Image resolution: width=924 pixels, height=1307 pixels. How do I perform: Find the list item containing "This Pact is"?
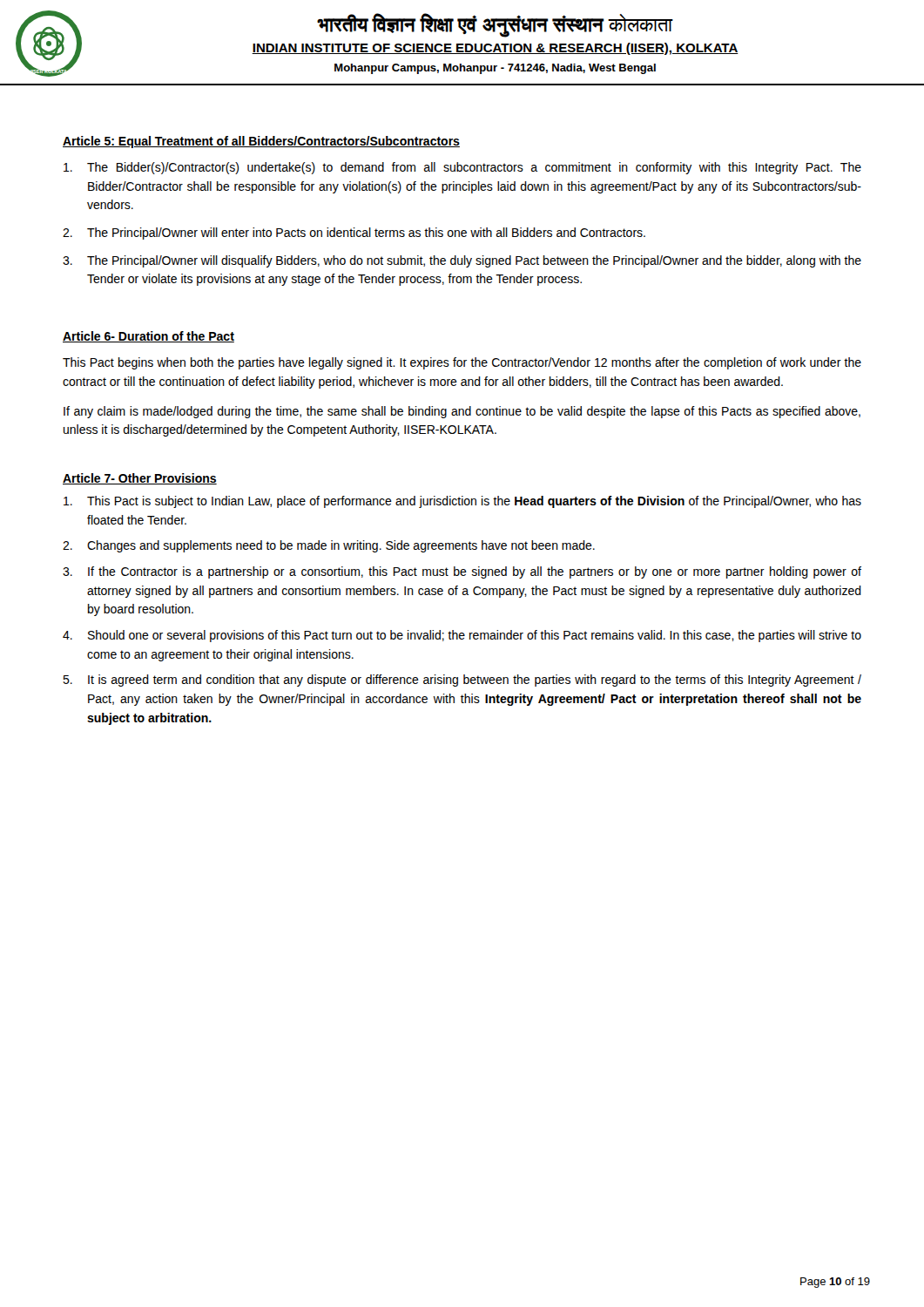(x=462, y=511)
